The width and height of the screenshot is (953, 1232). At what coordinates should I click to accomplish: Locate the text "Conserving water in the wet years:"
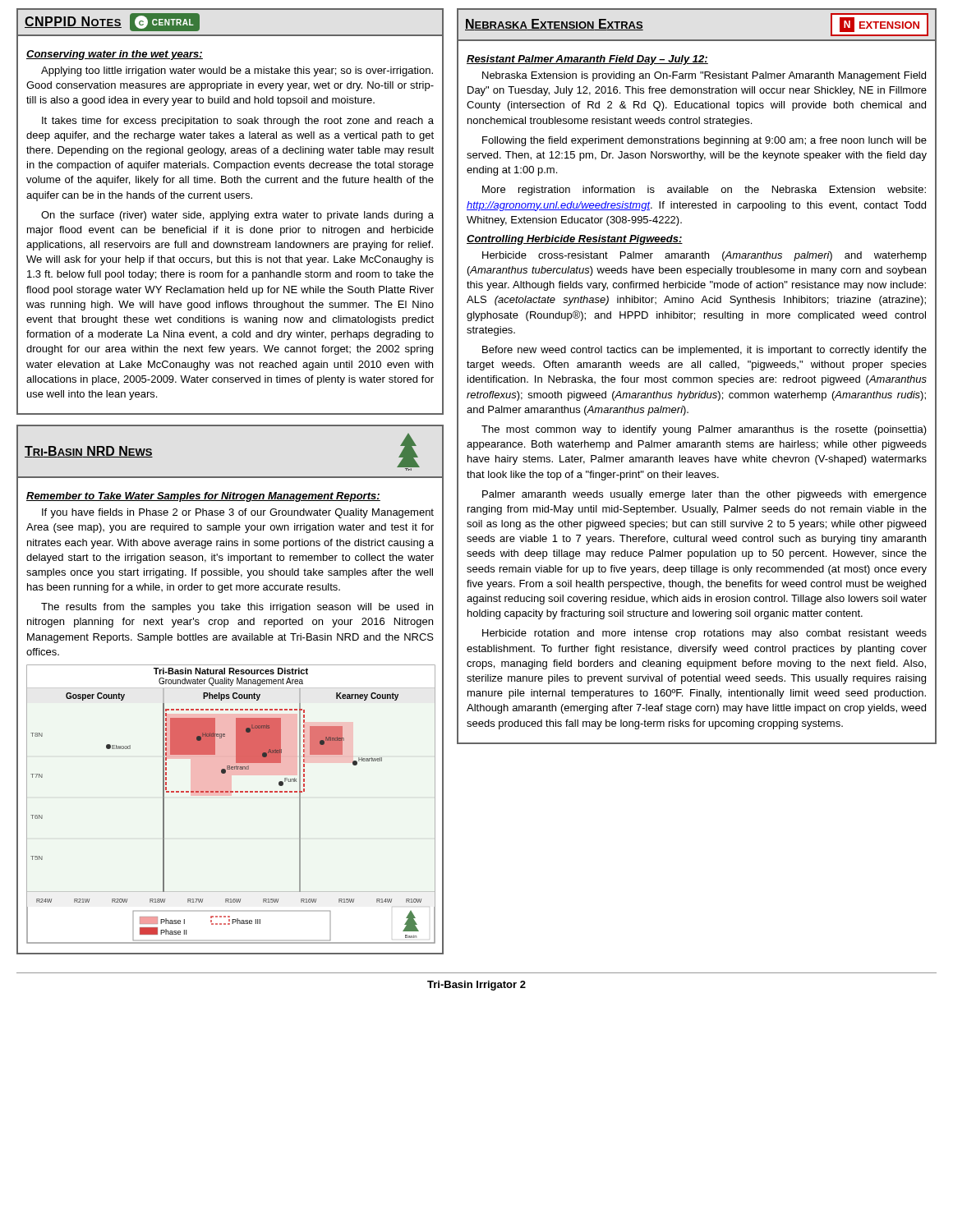pos(115,55)
